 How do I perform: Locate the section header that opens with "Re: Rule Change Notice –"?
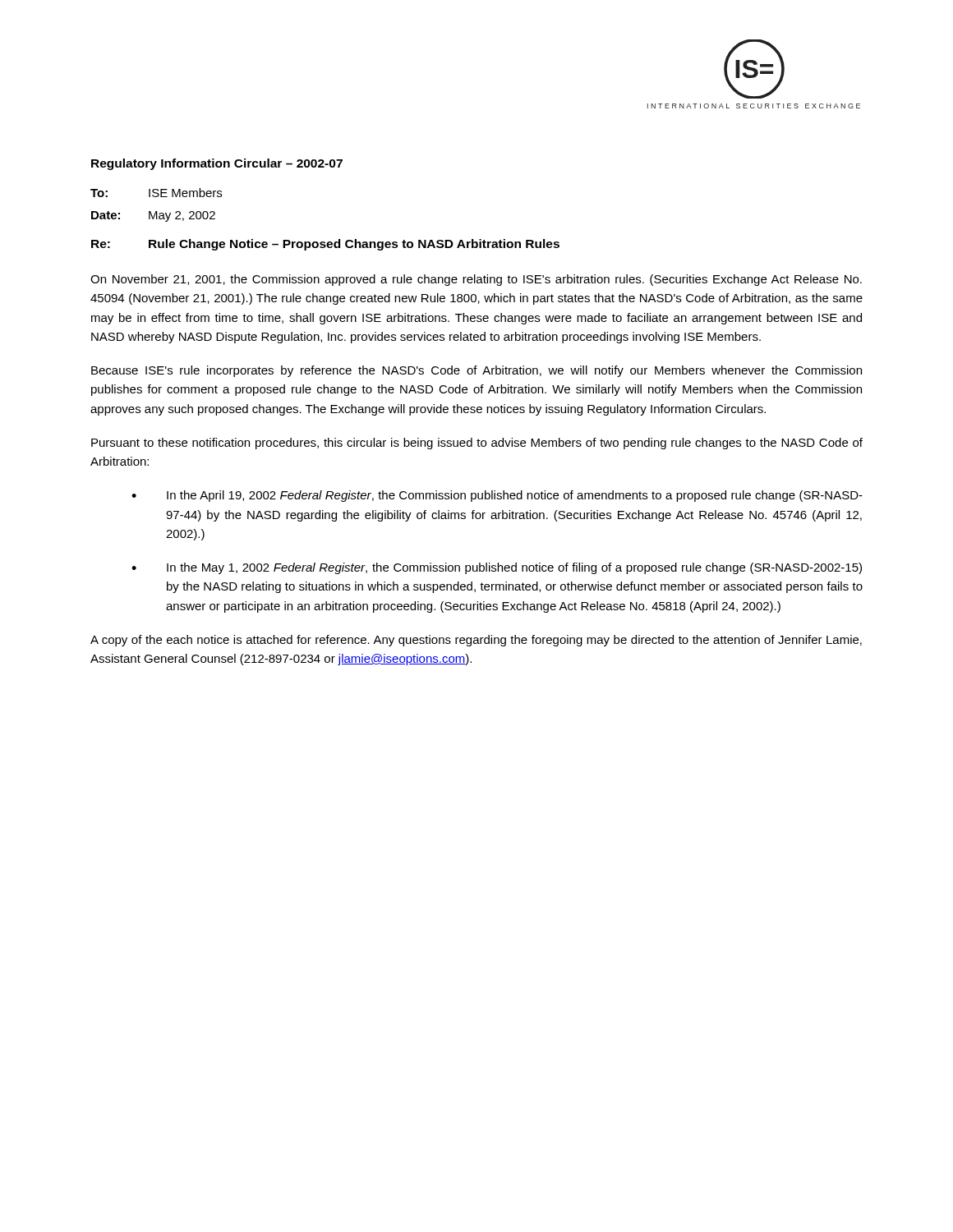(x=325, y=244)
